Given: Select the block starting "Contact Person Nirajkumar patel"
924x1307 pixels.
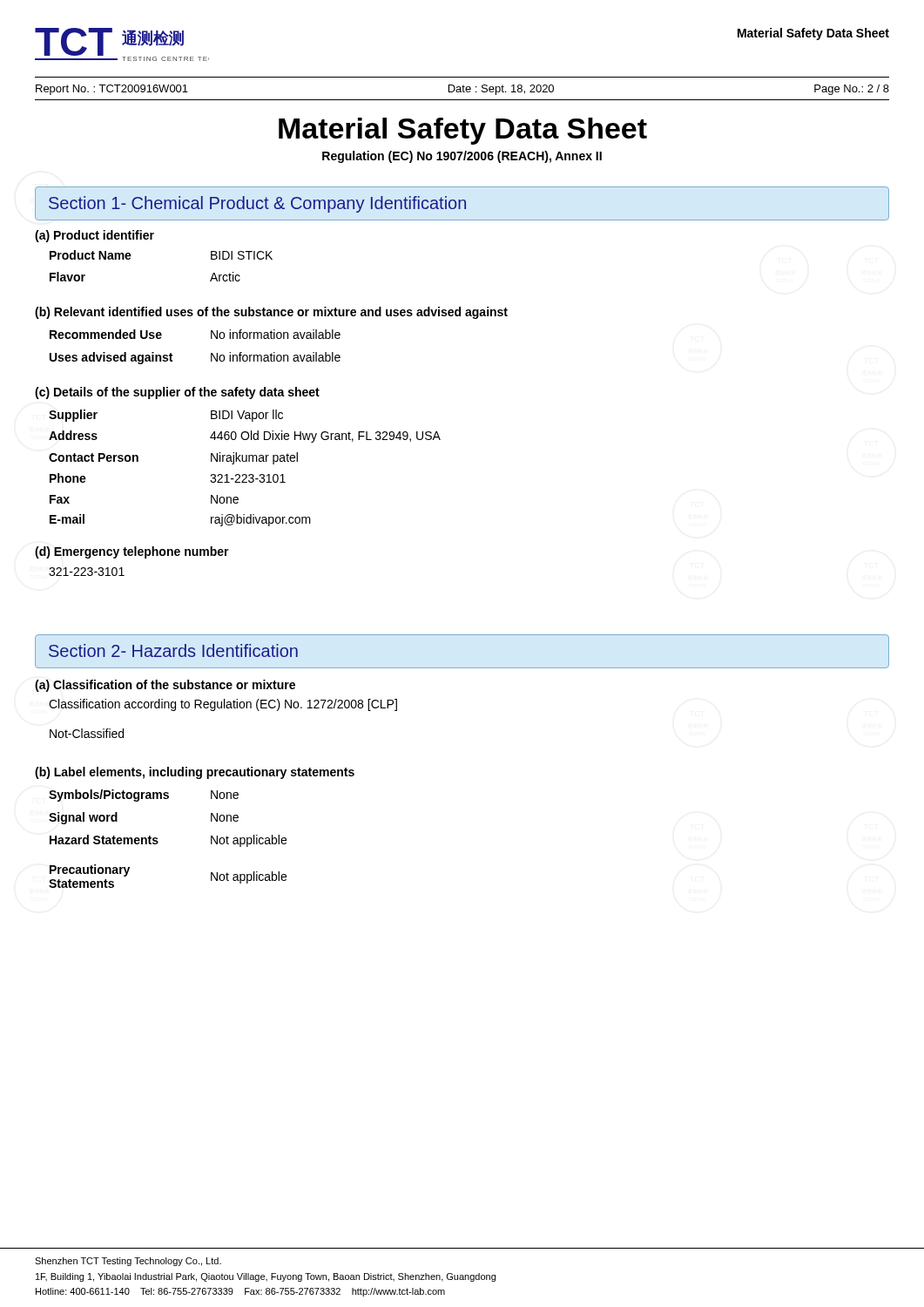Looking at the screenshot, I should coord(101,458).
